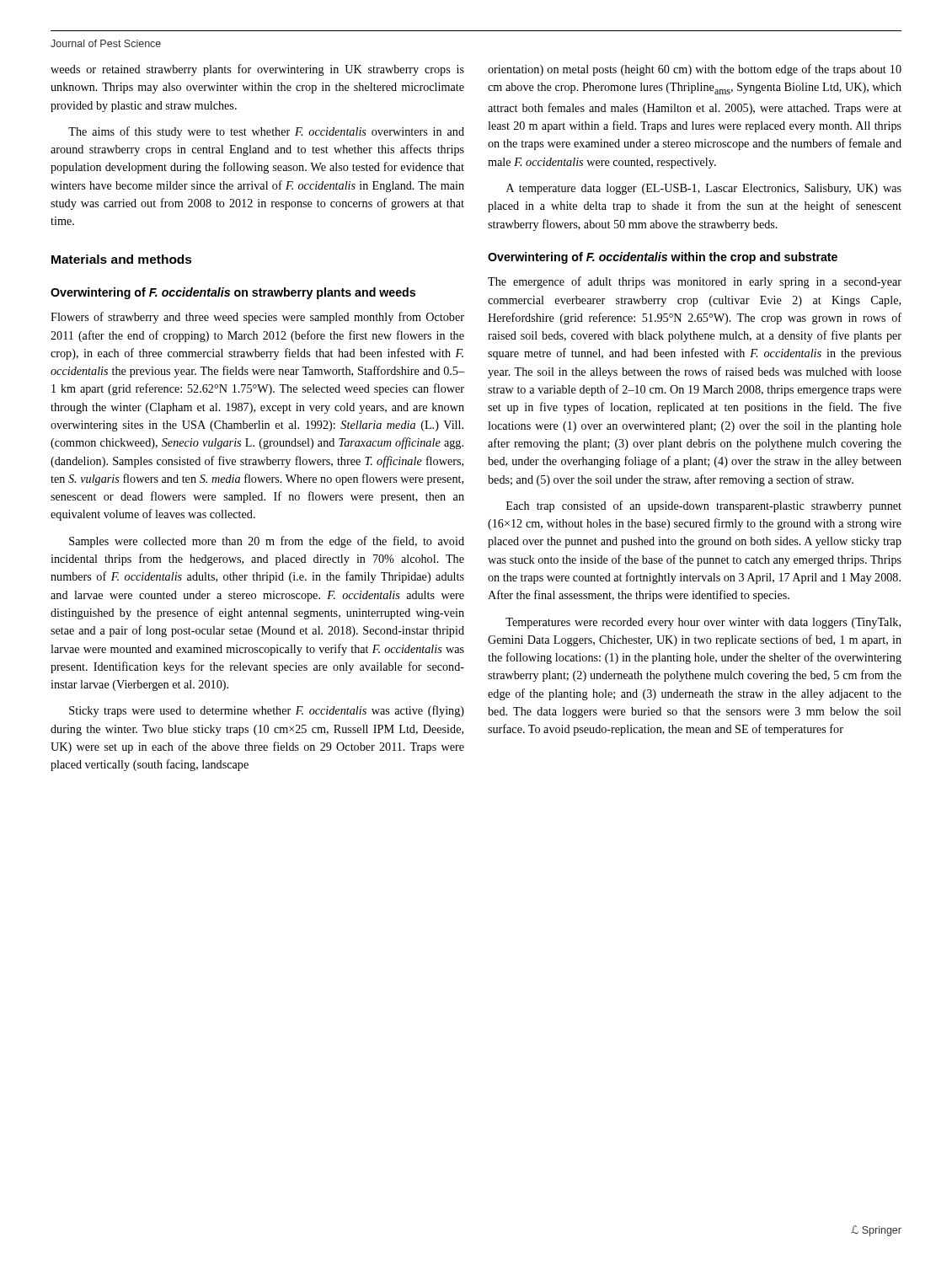
Task: Click on the region starting "Overwintering of F. occidentalis on strawberry plants and"
Action: point(257,293)
